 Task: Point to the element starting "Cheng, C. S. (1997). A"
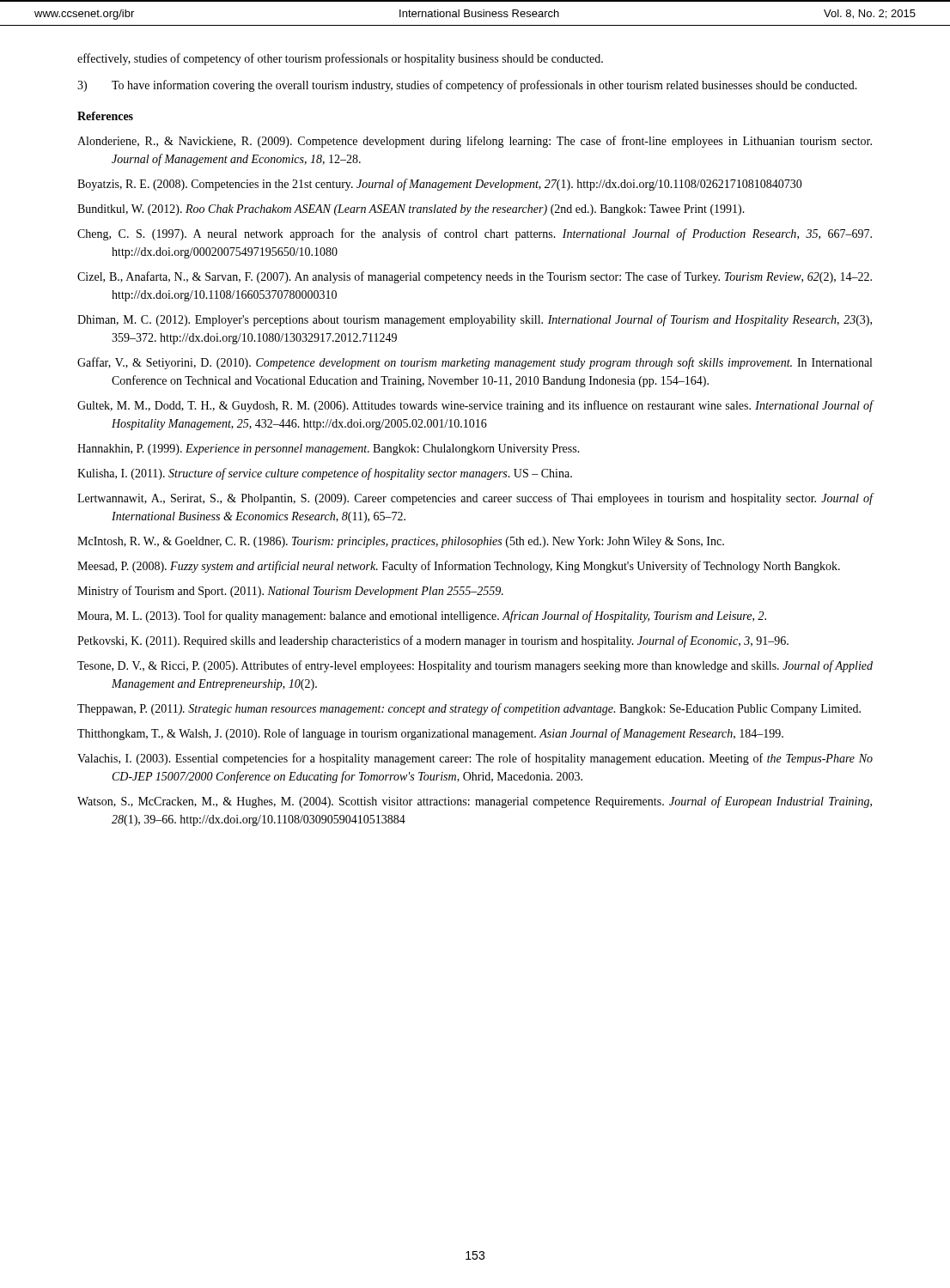[x=475, y=243]
